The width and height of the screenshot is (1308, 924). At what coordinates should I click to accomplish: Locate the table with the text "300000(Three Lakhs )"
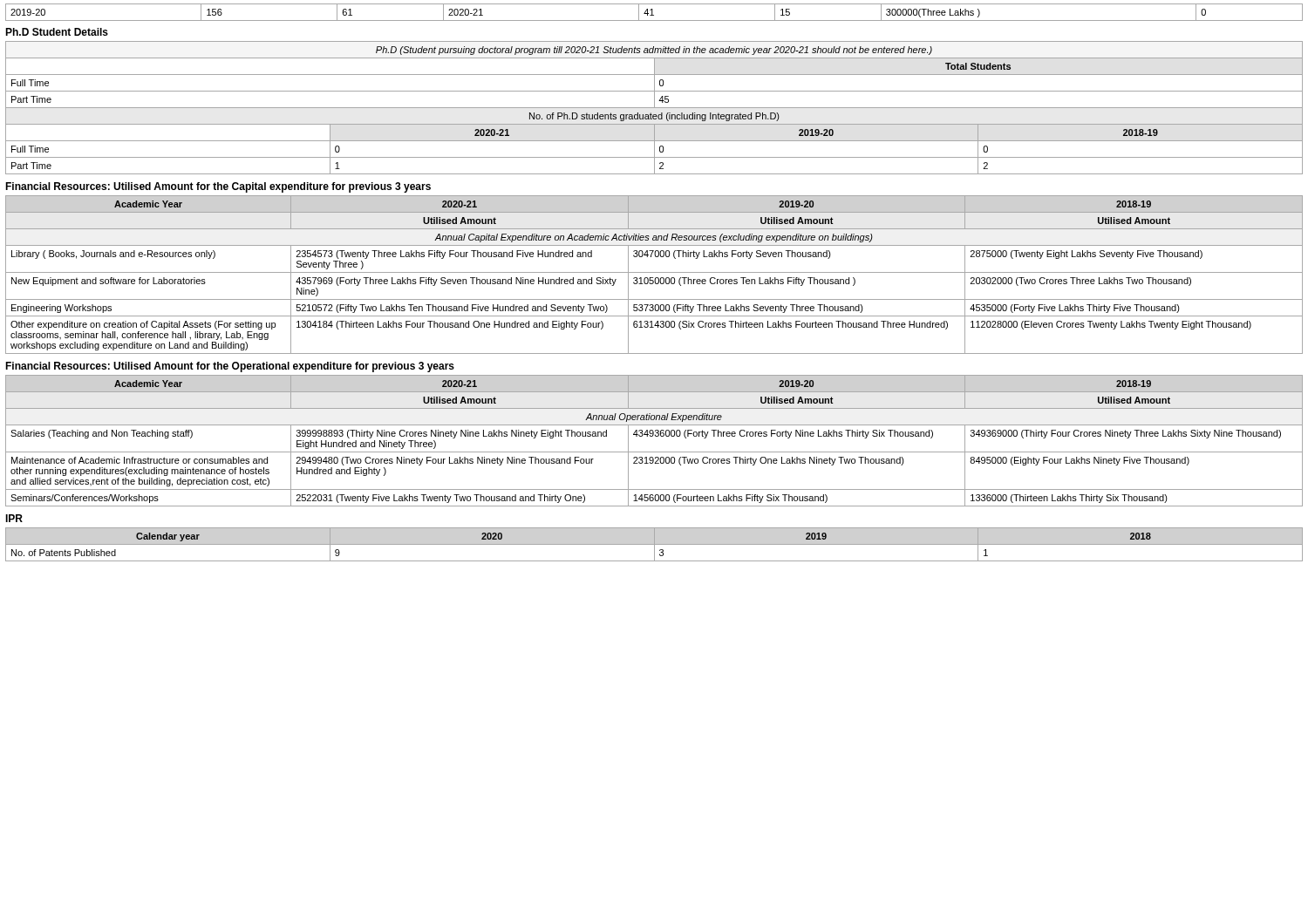(x=654, y=12)
